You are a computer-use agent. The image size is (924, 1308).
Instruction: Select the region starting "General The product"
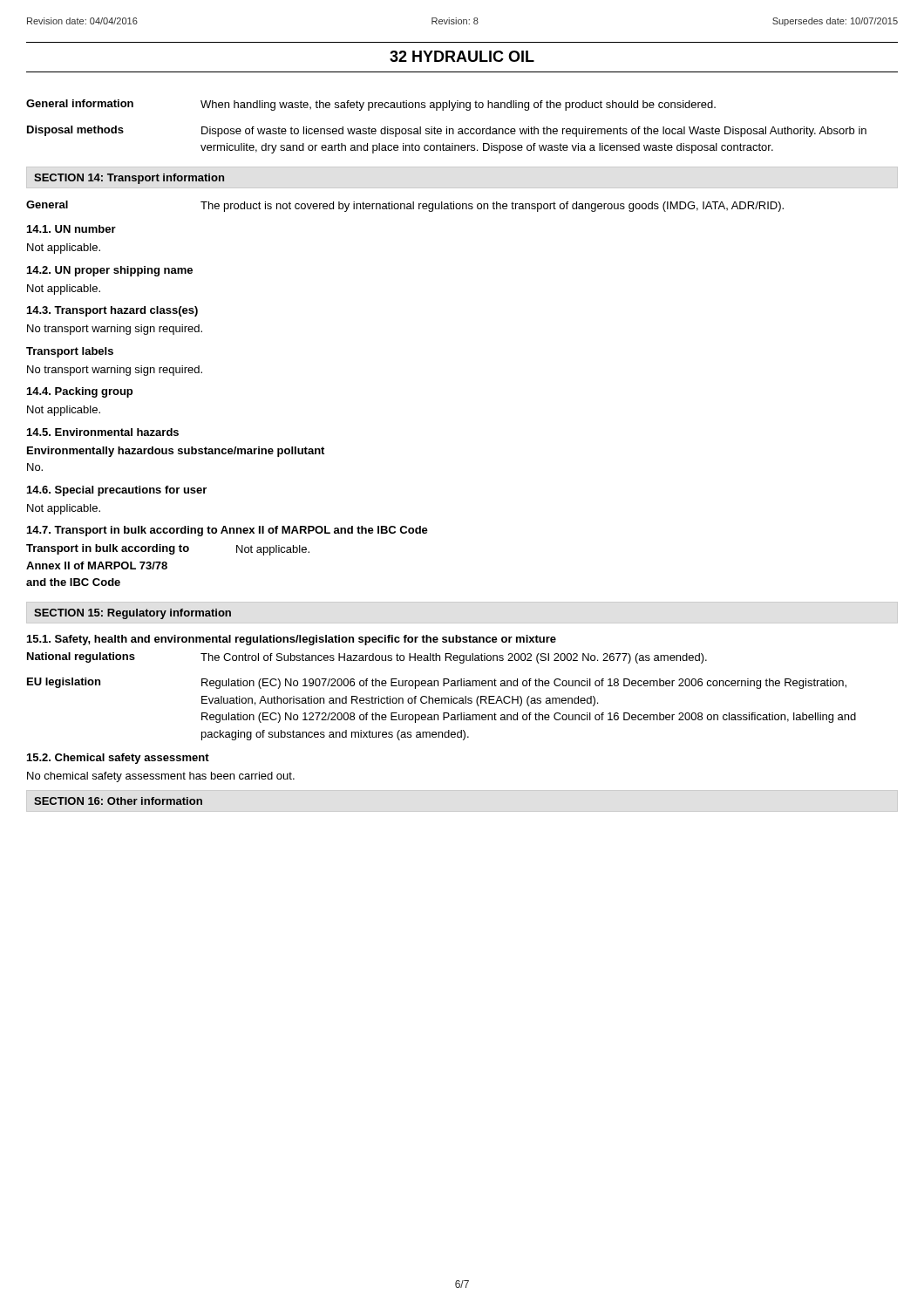(x=462, y=205)
